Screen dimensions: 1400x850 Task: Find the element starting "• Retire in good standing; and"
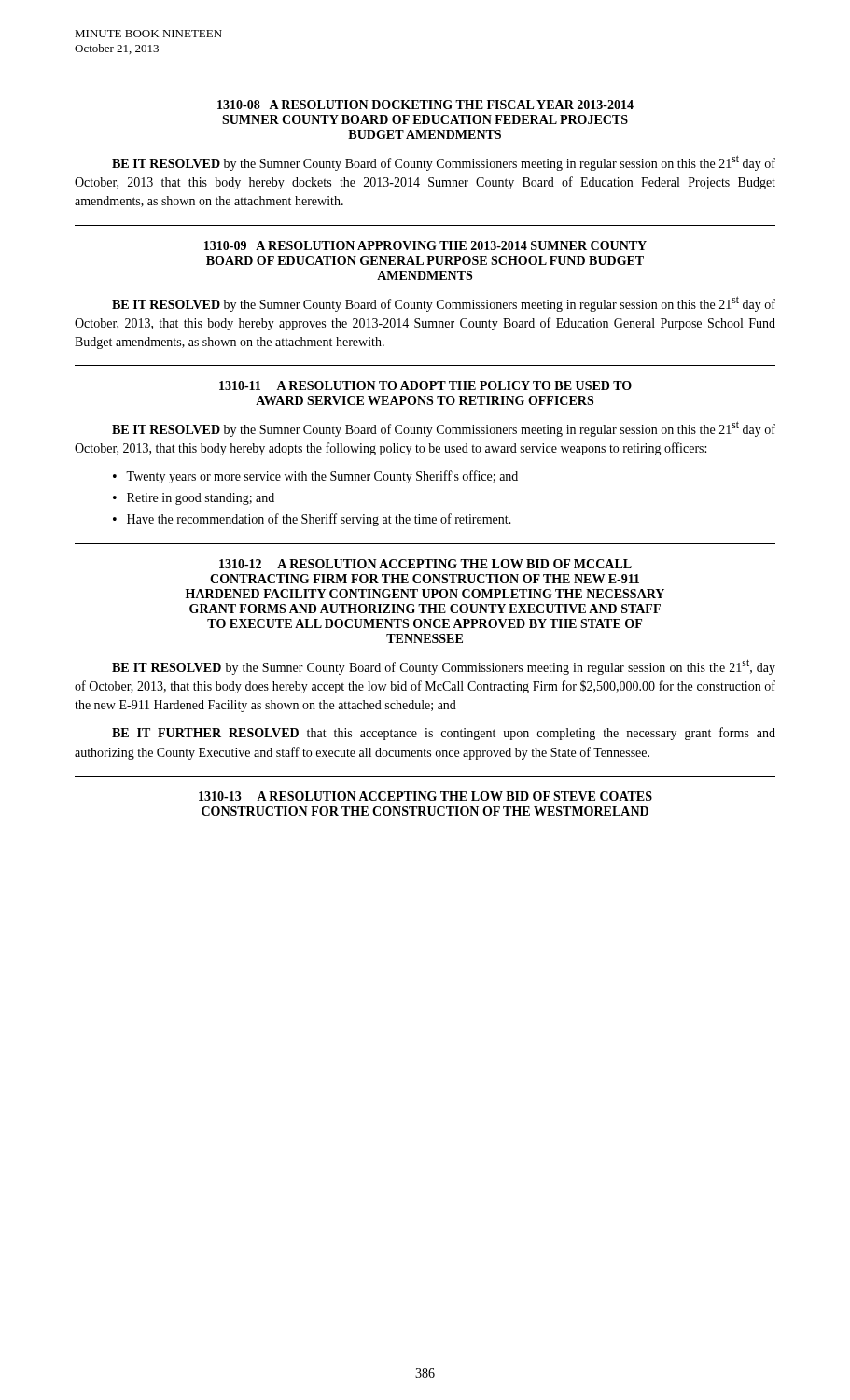pos(193,499)
